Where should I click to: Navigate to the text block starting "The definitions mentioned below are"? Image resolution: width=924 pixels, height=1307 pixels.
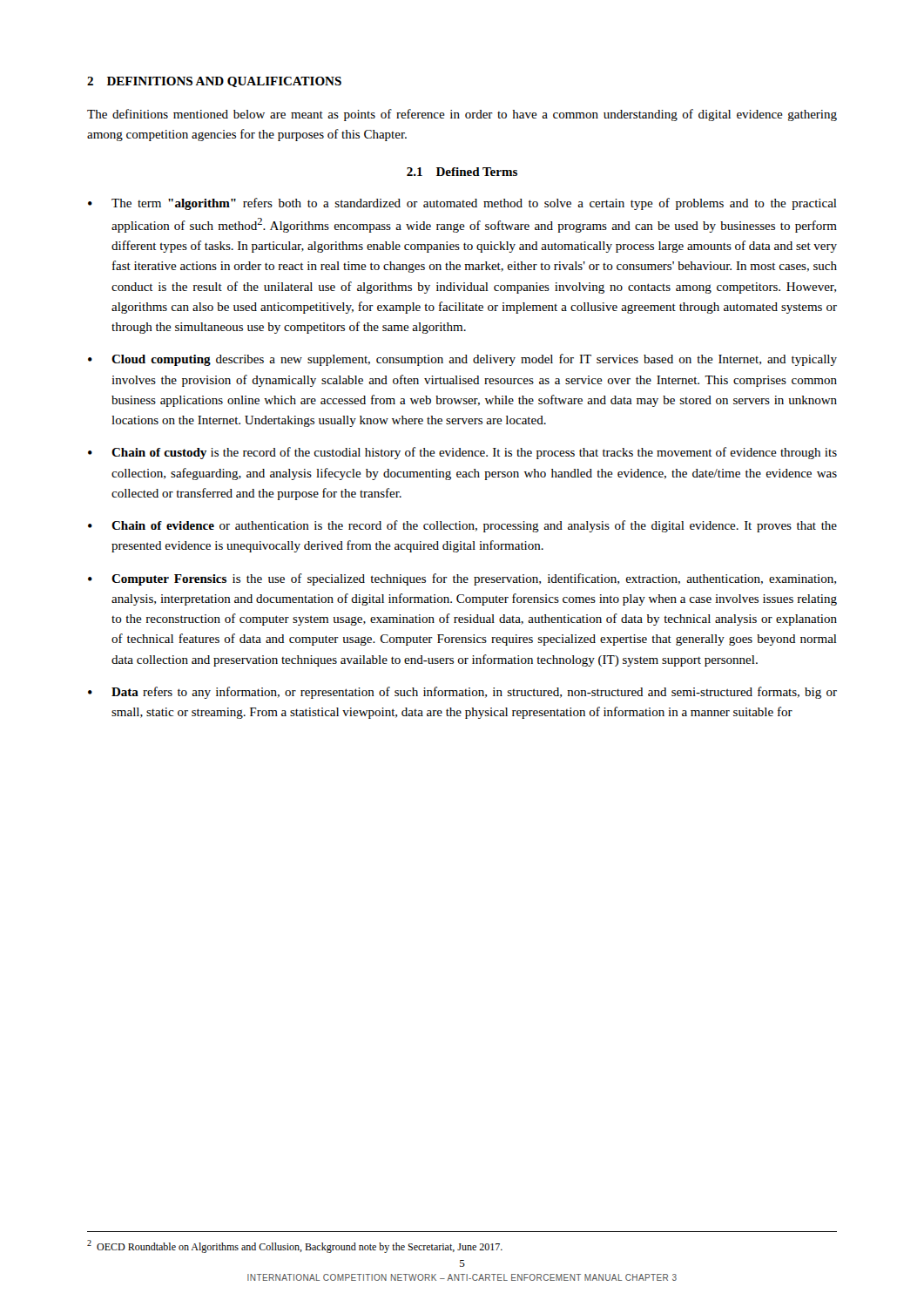pyautogui.click(x=462, y=124)
